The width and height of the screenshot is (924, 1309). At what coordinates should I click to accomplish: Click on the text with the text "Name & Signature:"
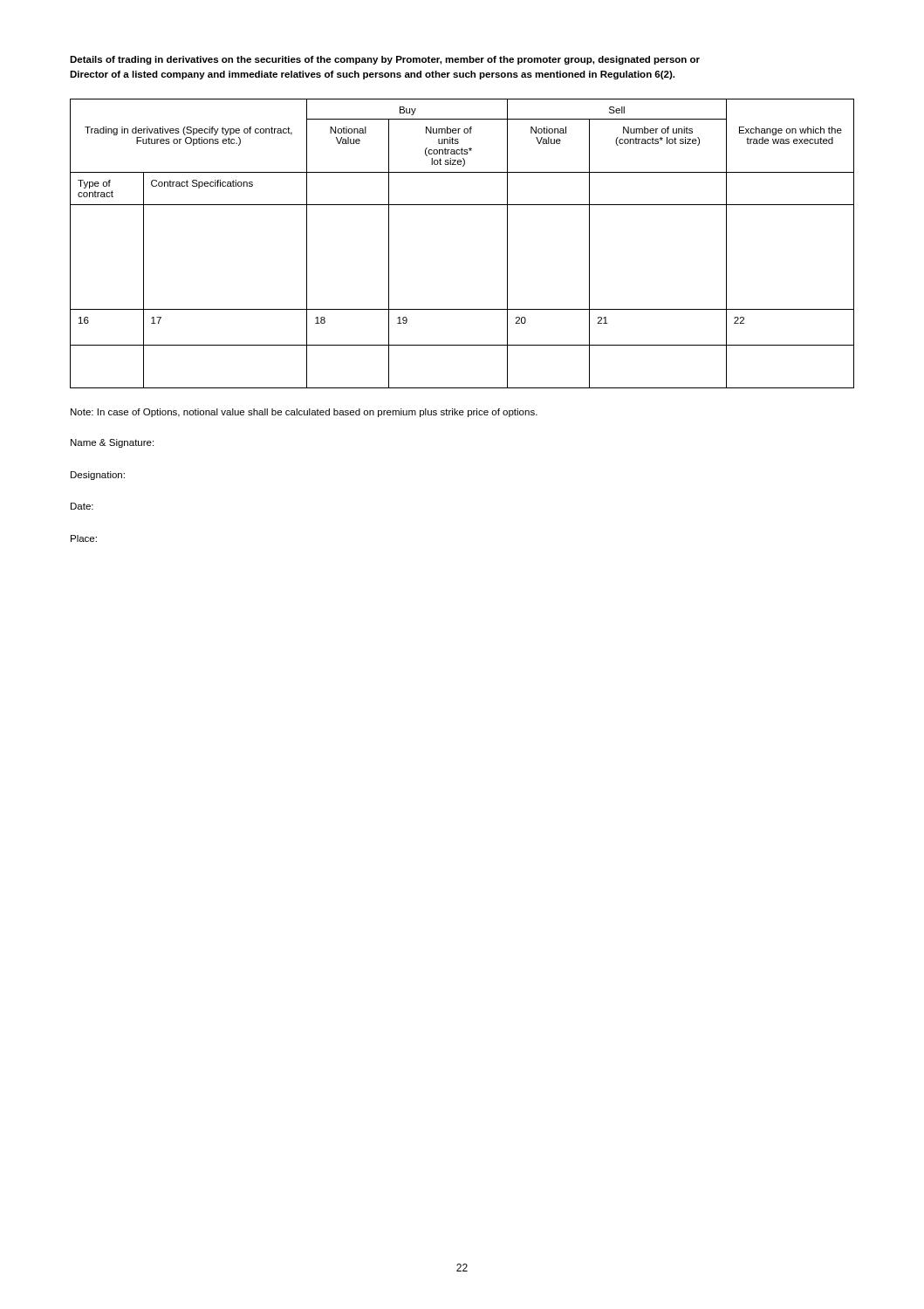coord(112,442)
